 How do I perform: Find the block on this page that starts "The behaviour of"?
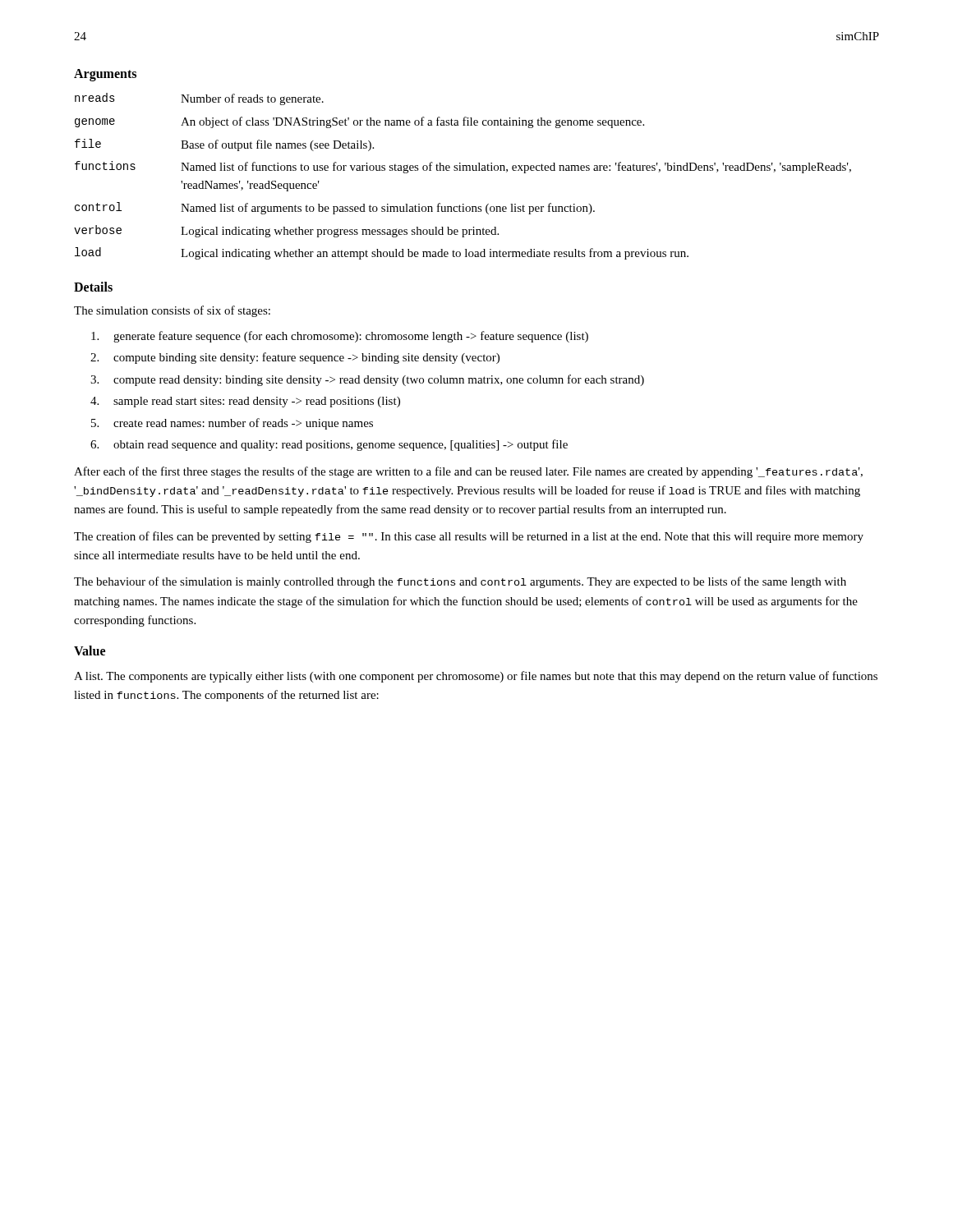466,601
